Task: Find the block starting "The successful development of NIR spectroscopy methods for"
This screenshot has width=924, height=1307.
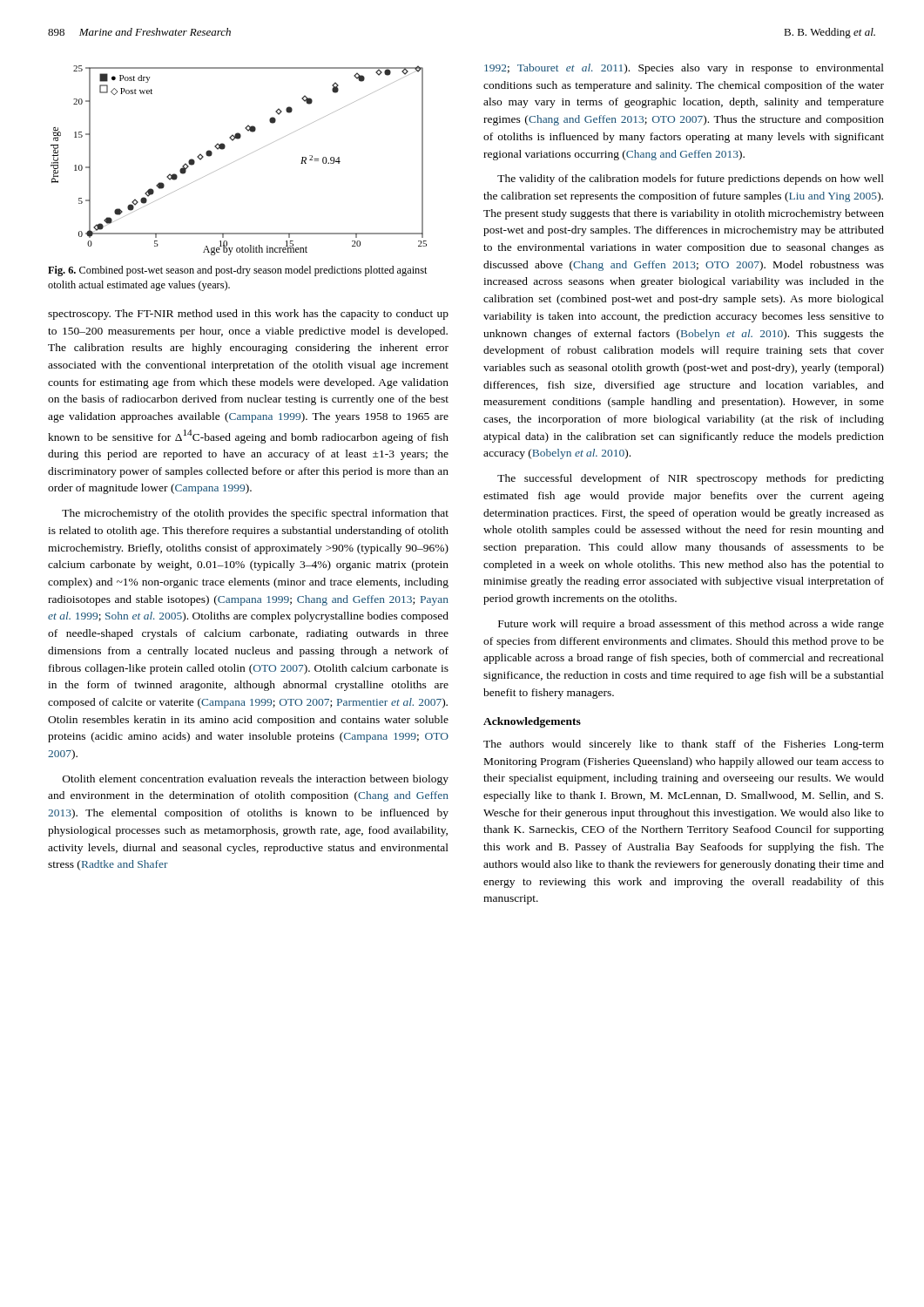Action: pyautogui.click(x=684, y=538)
